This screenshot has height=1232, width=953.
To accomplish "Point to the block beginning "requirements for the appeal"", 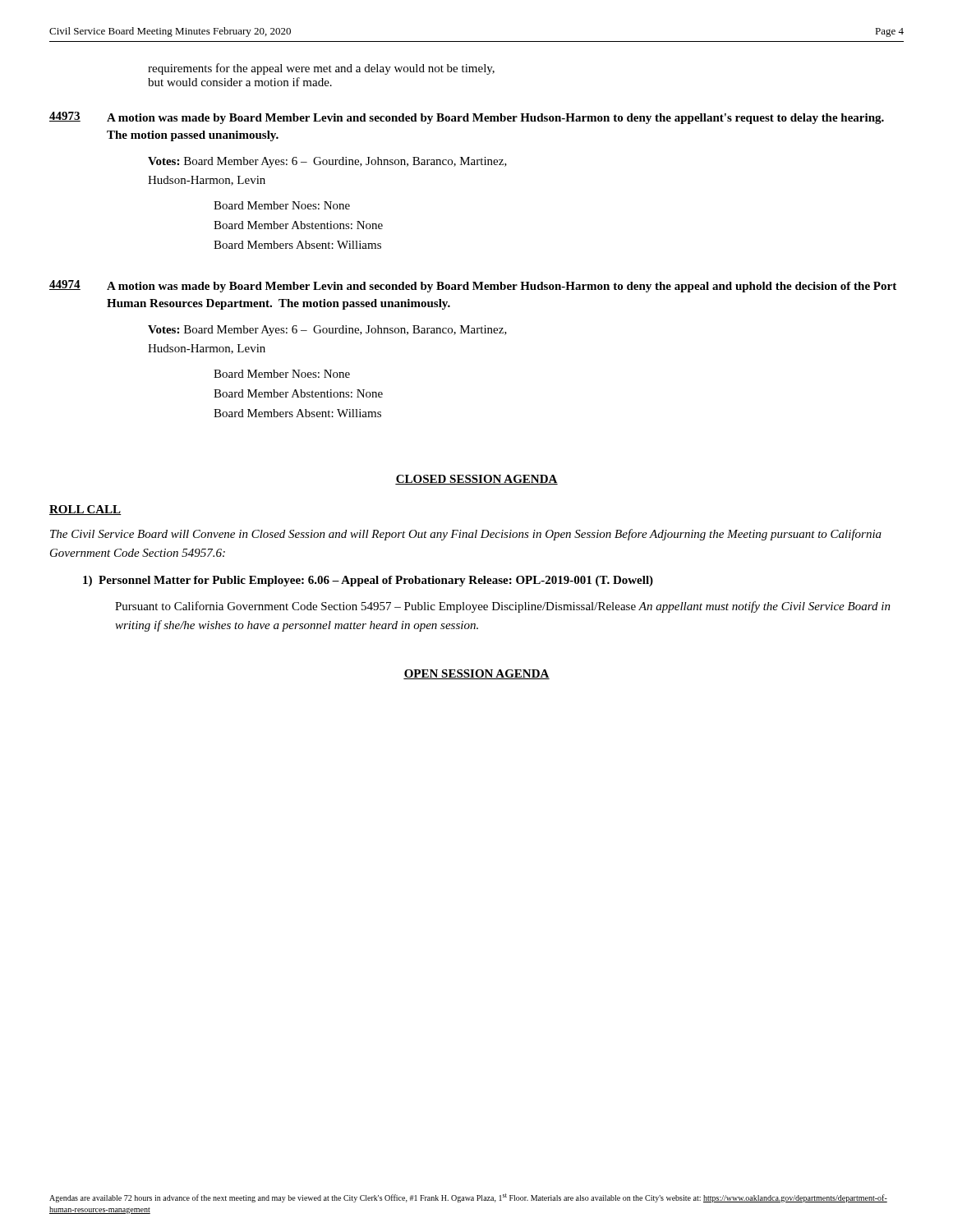I will point(321,75).
